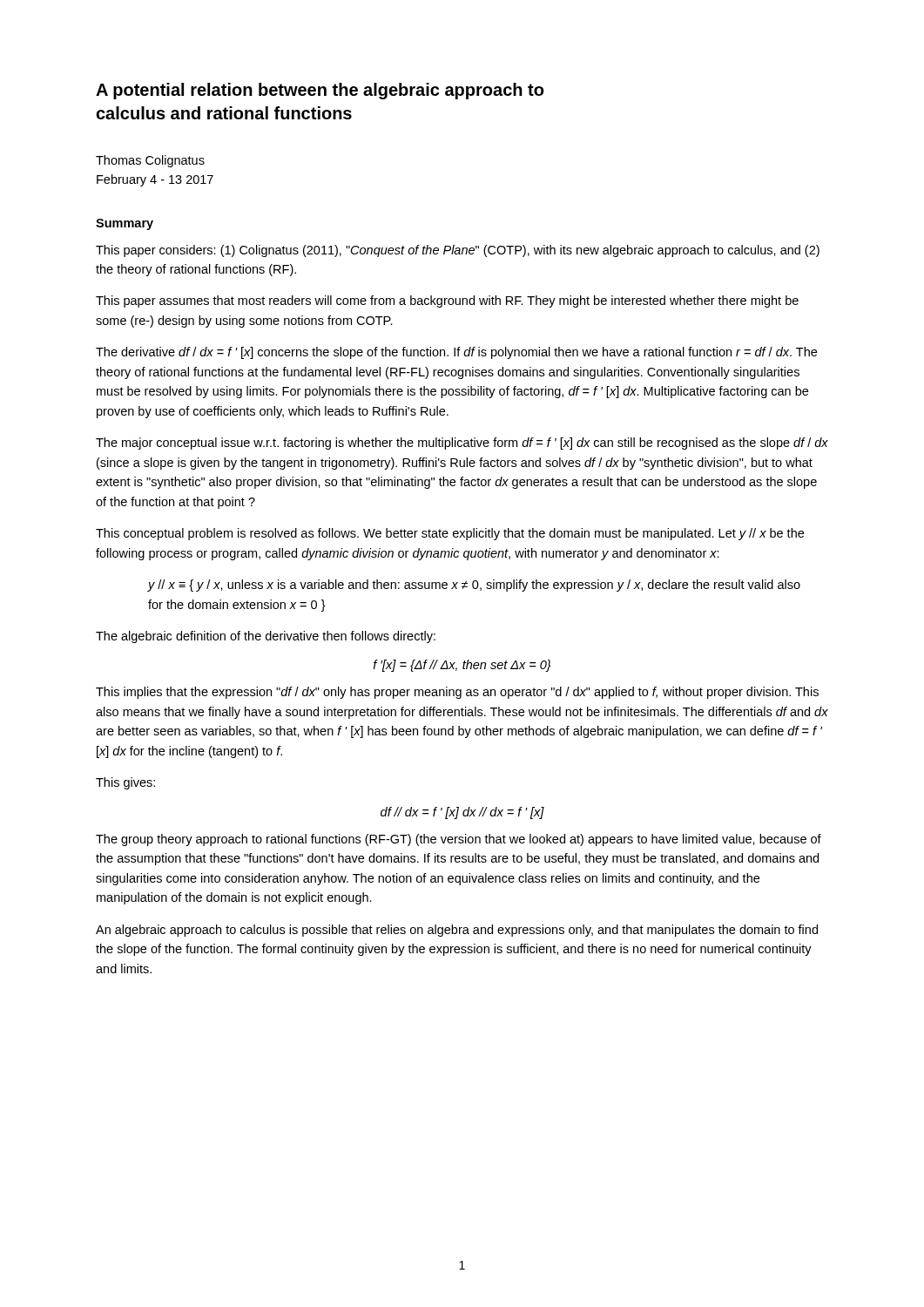924x1307 pixels.
Task: Click on the text block that reads "The group theory"
Action: coord(458,868)
